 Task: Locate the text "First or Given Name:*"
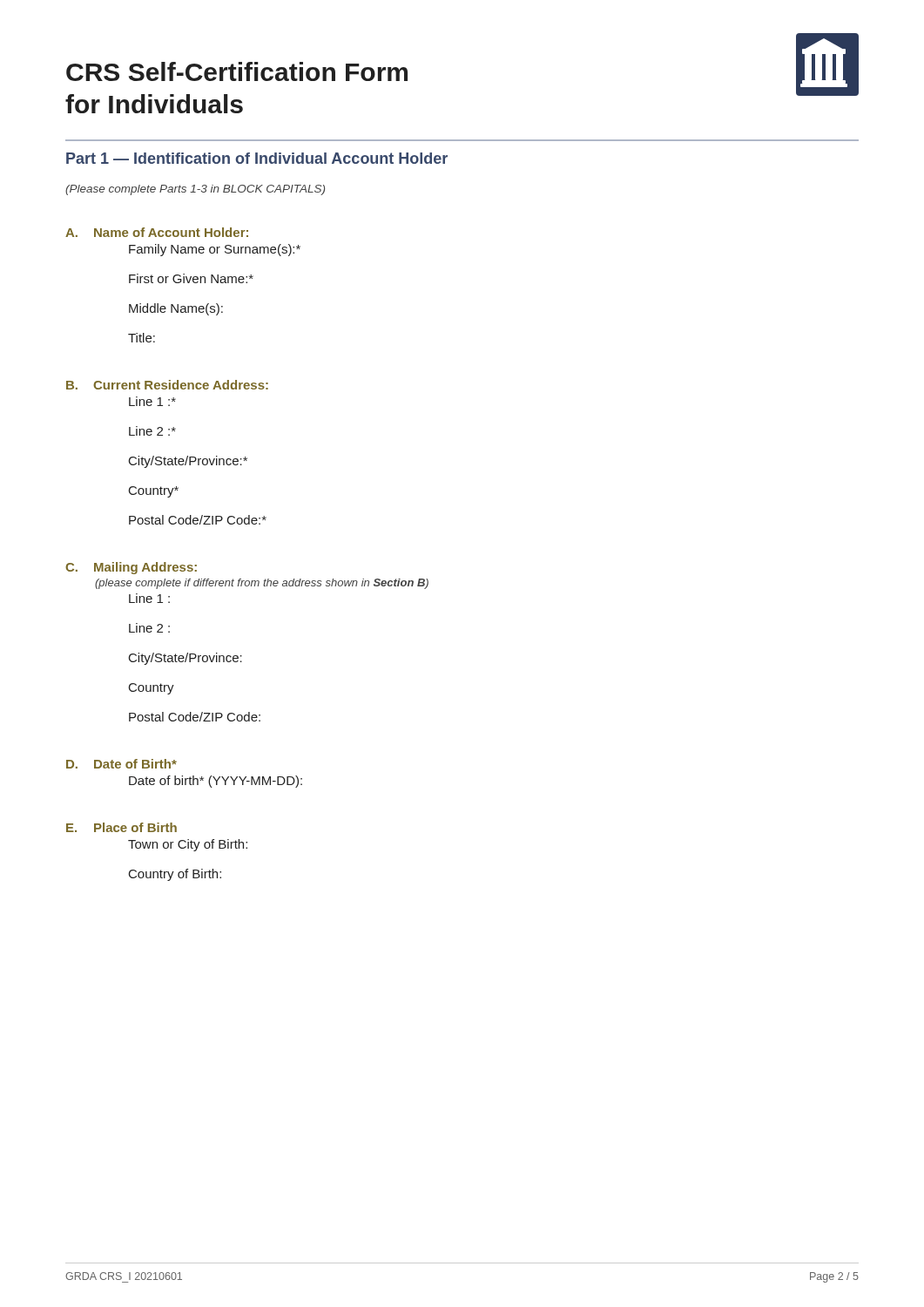point(191,279)
